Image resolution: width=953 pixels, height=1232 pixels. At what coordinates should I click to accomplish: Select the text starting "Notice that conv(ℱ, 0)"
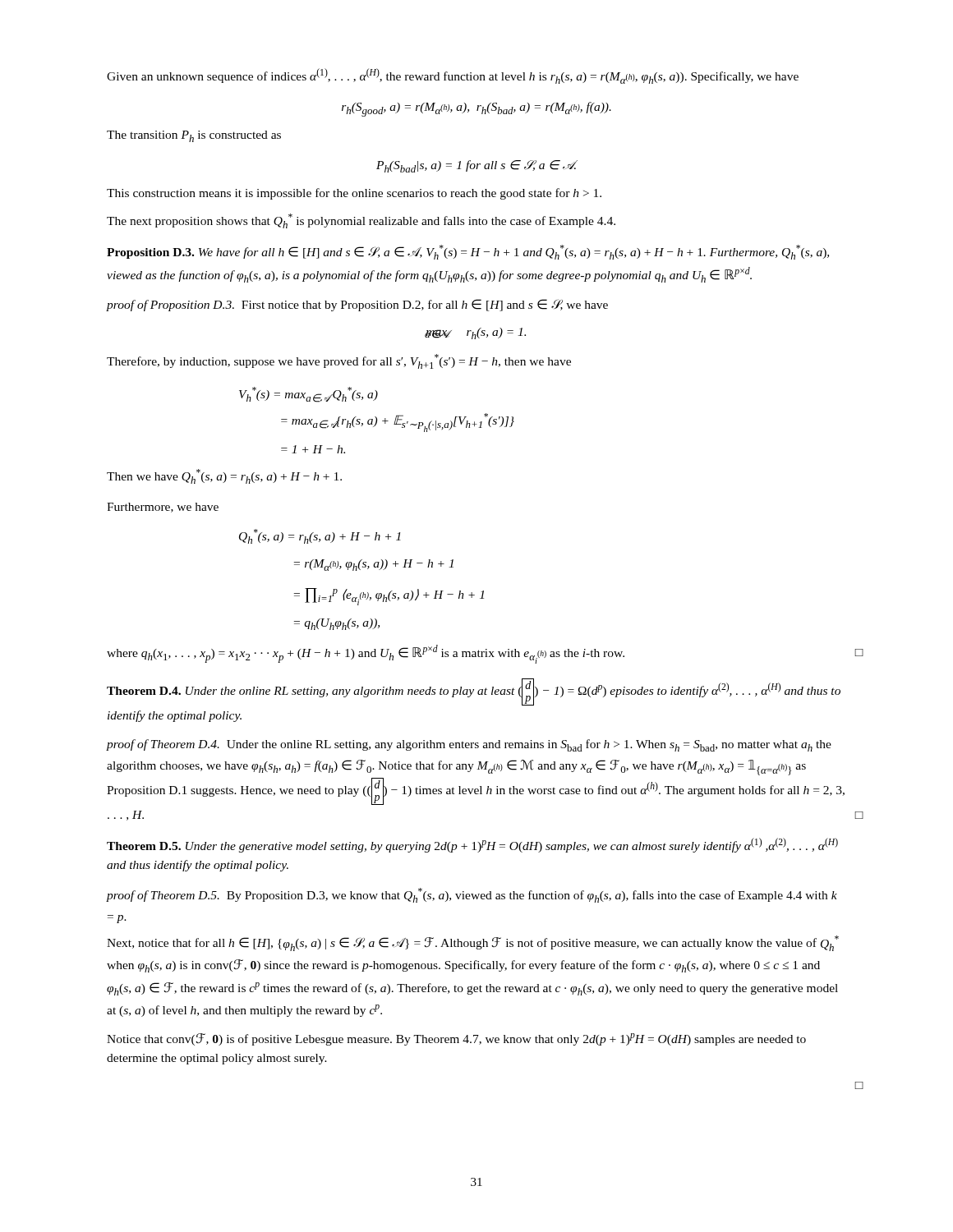coord(457,1047)
